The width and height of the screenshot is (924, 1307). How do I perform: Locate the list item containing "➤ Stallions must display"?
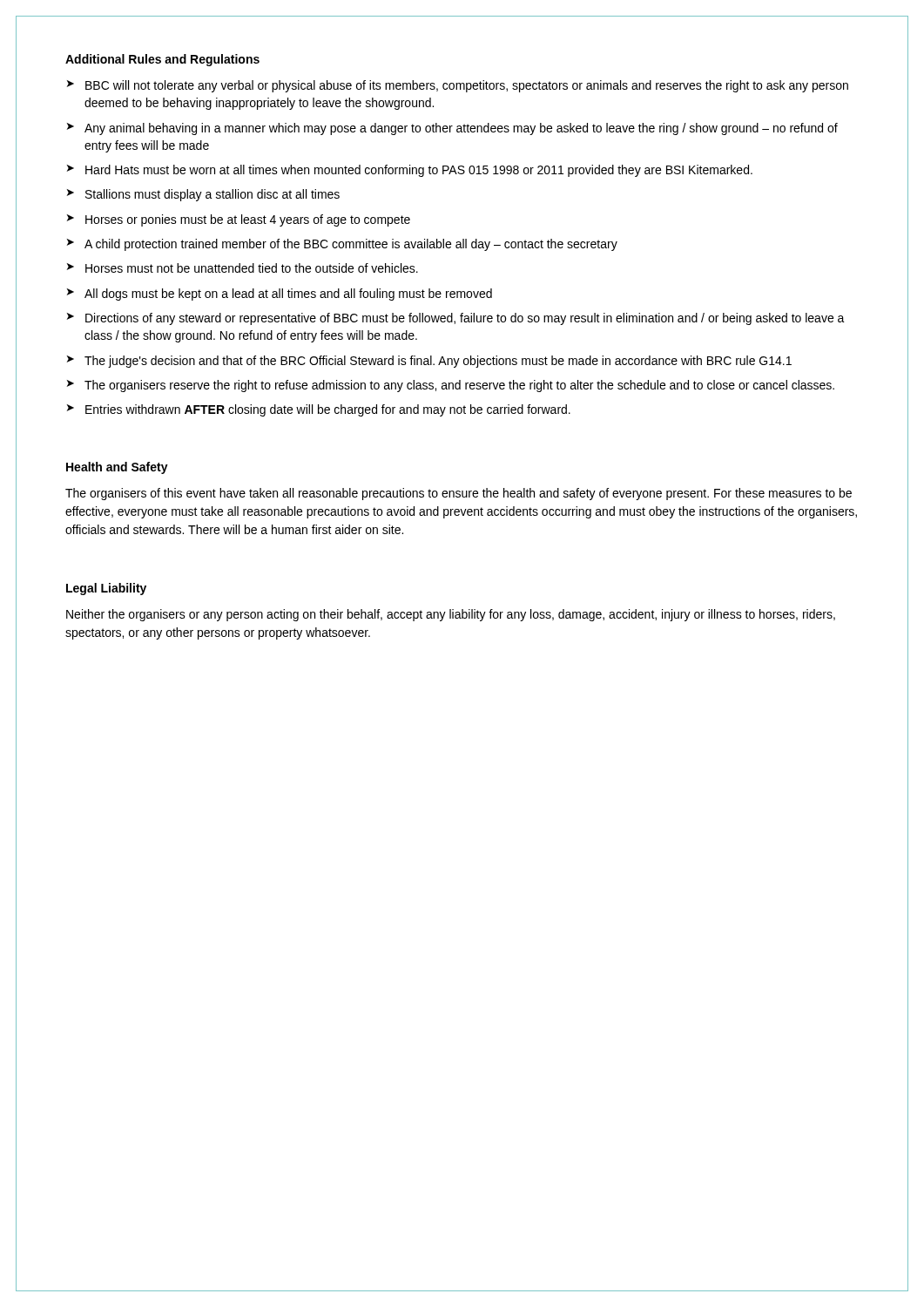click(x=203, y=195)
